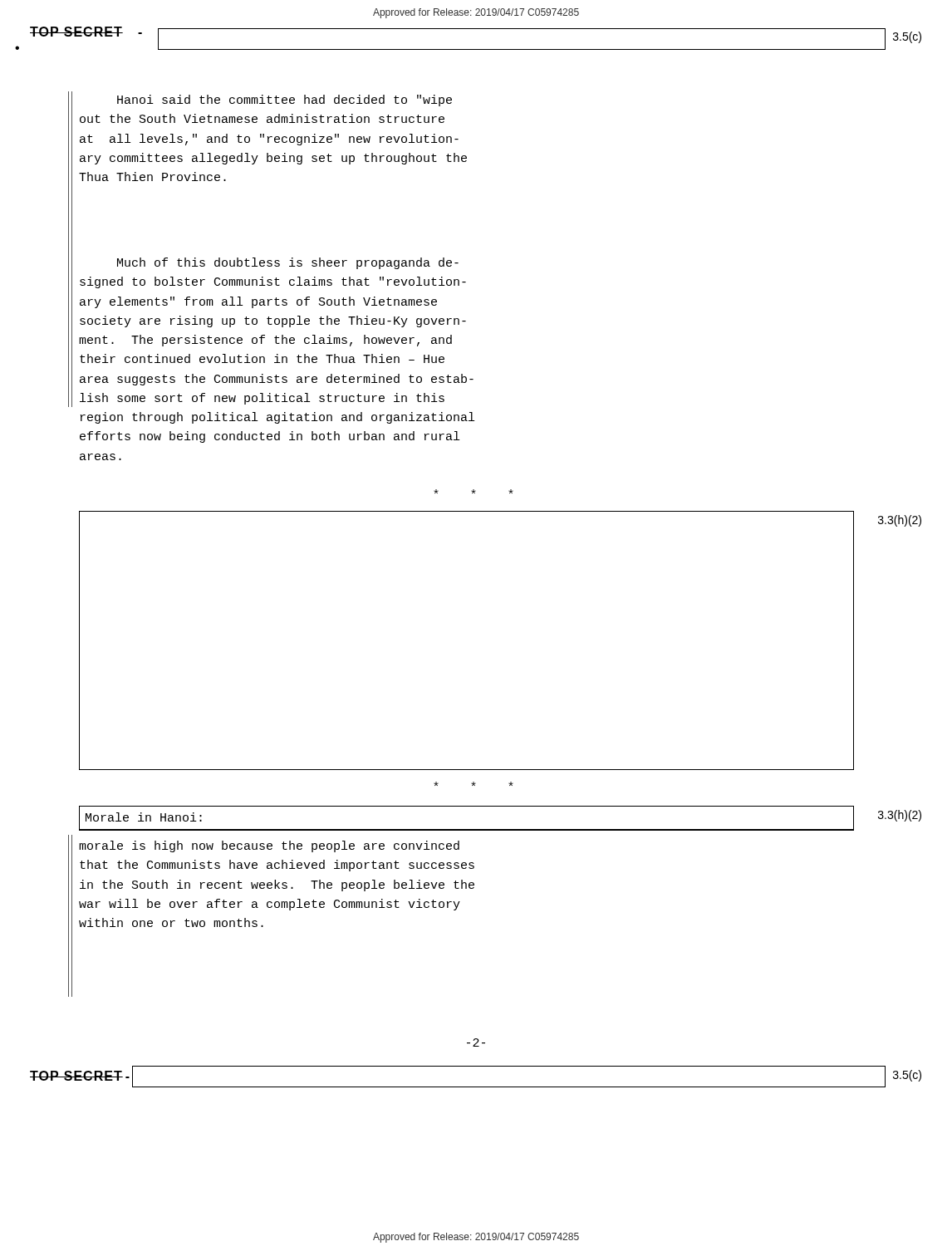
Task: Point to the block starting "Much of this doubtless is sheer"
Action: [x=419, y=360]
